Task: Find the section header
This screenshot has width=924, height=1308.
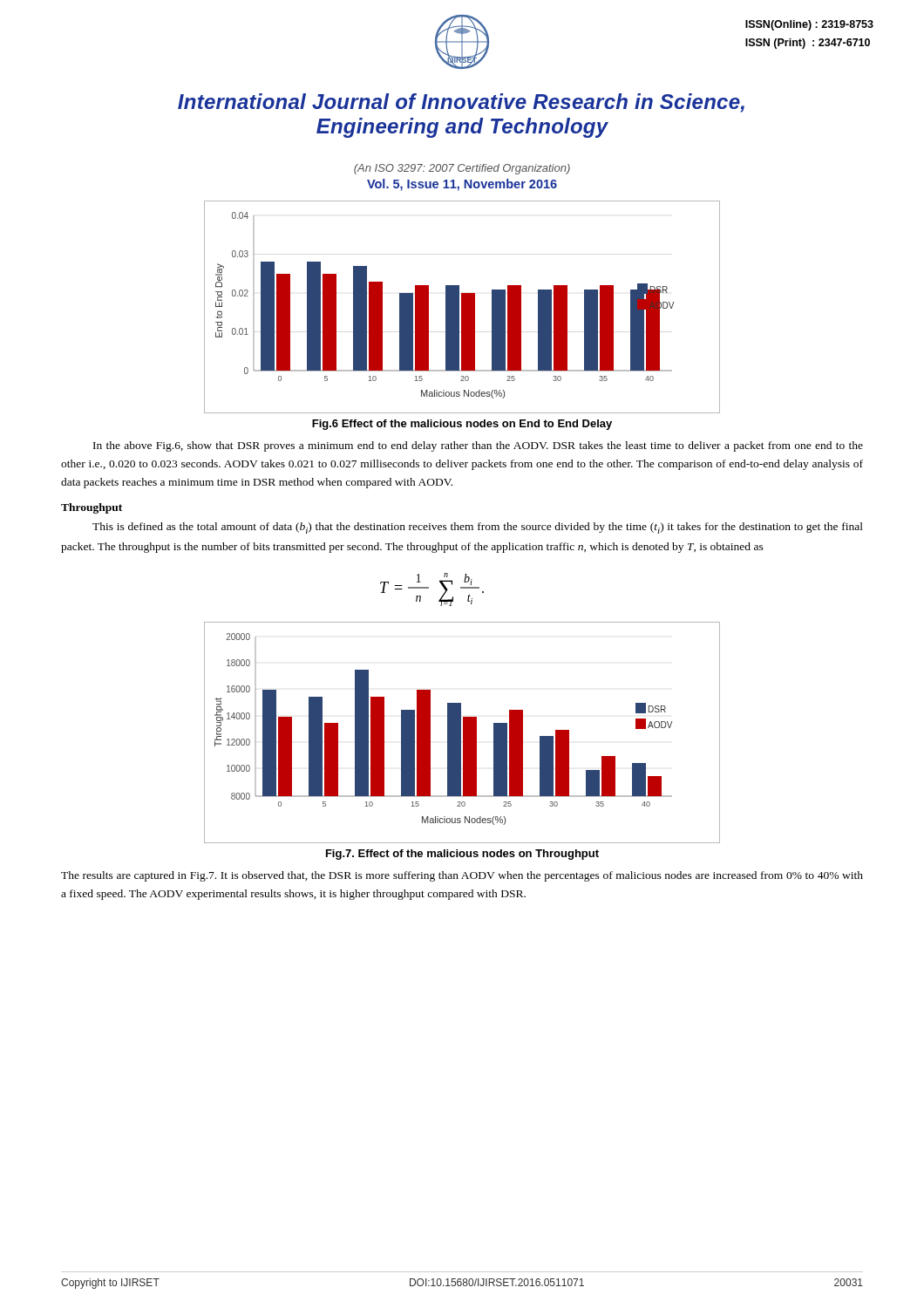Action: 92,507
